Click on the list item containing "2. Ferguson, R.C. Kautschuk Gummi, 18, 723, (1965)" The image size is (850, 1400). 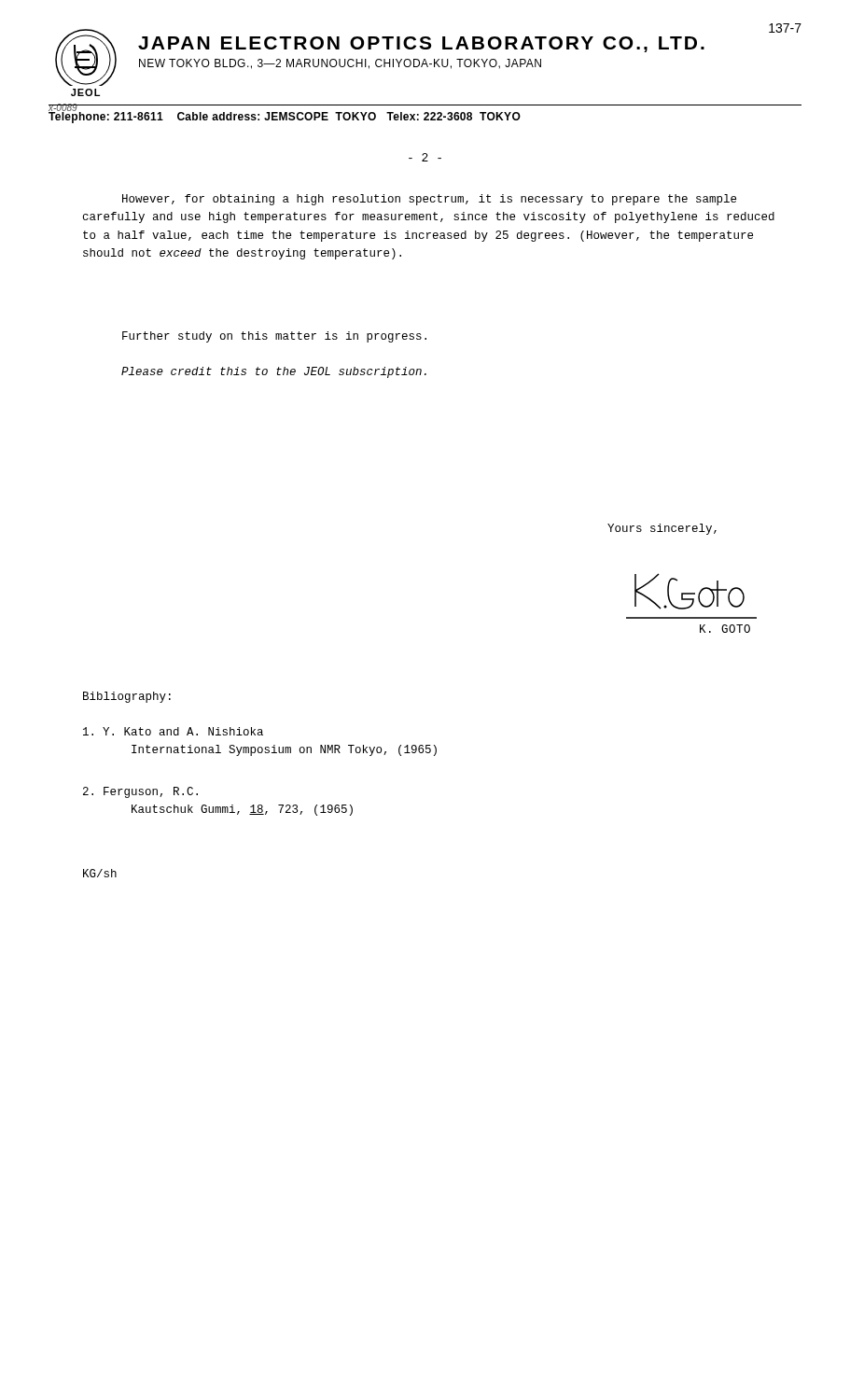point(218,802)
